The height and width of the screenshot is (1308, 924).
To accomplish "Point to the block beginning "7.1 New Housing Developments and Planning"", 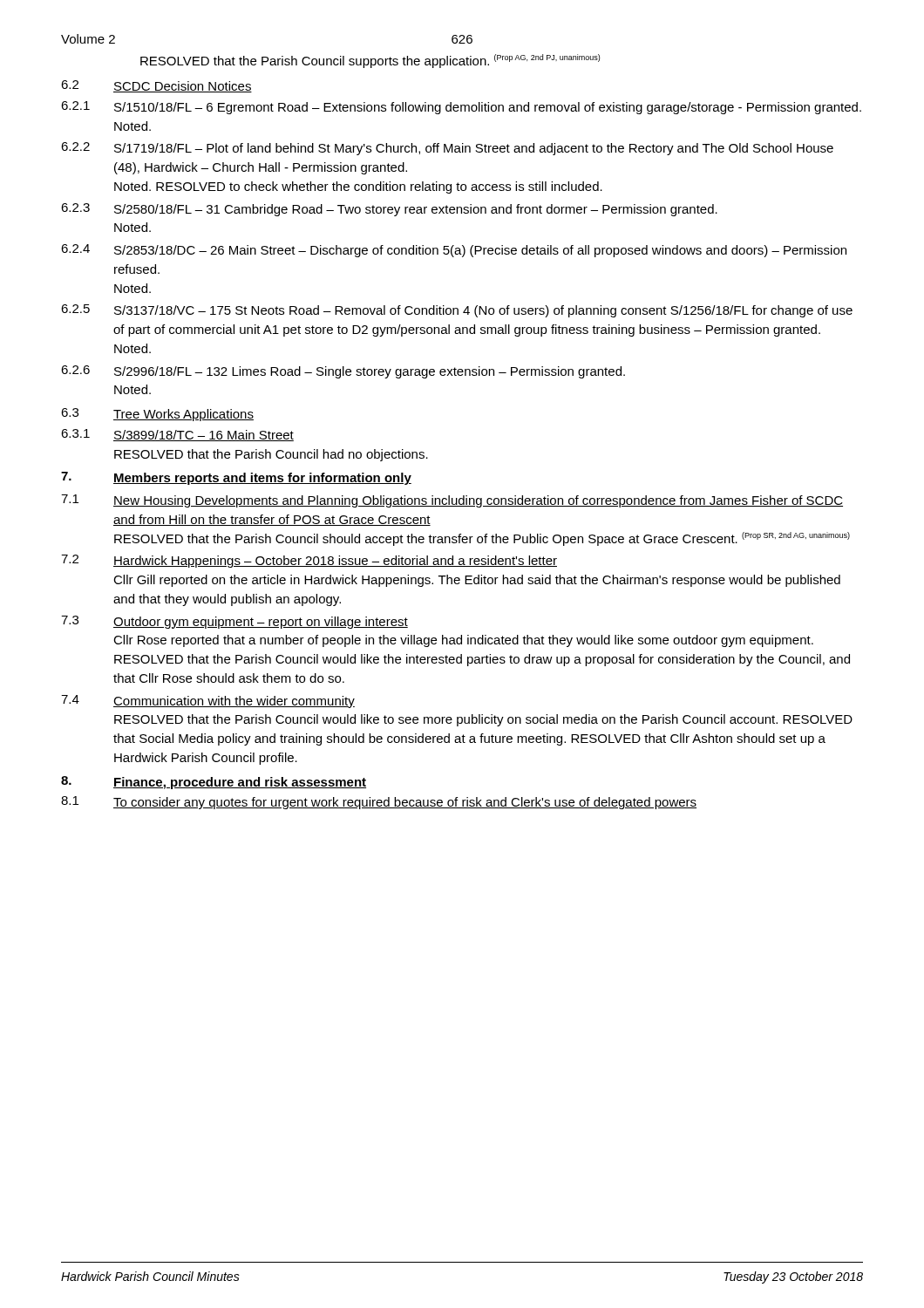I will click(x=452, y=501).
